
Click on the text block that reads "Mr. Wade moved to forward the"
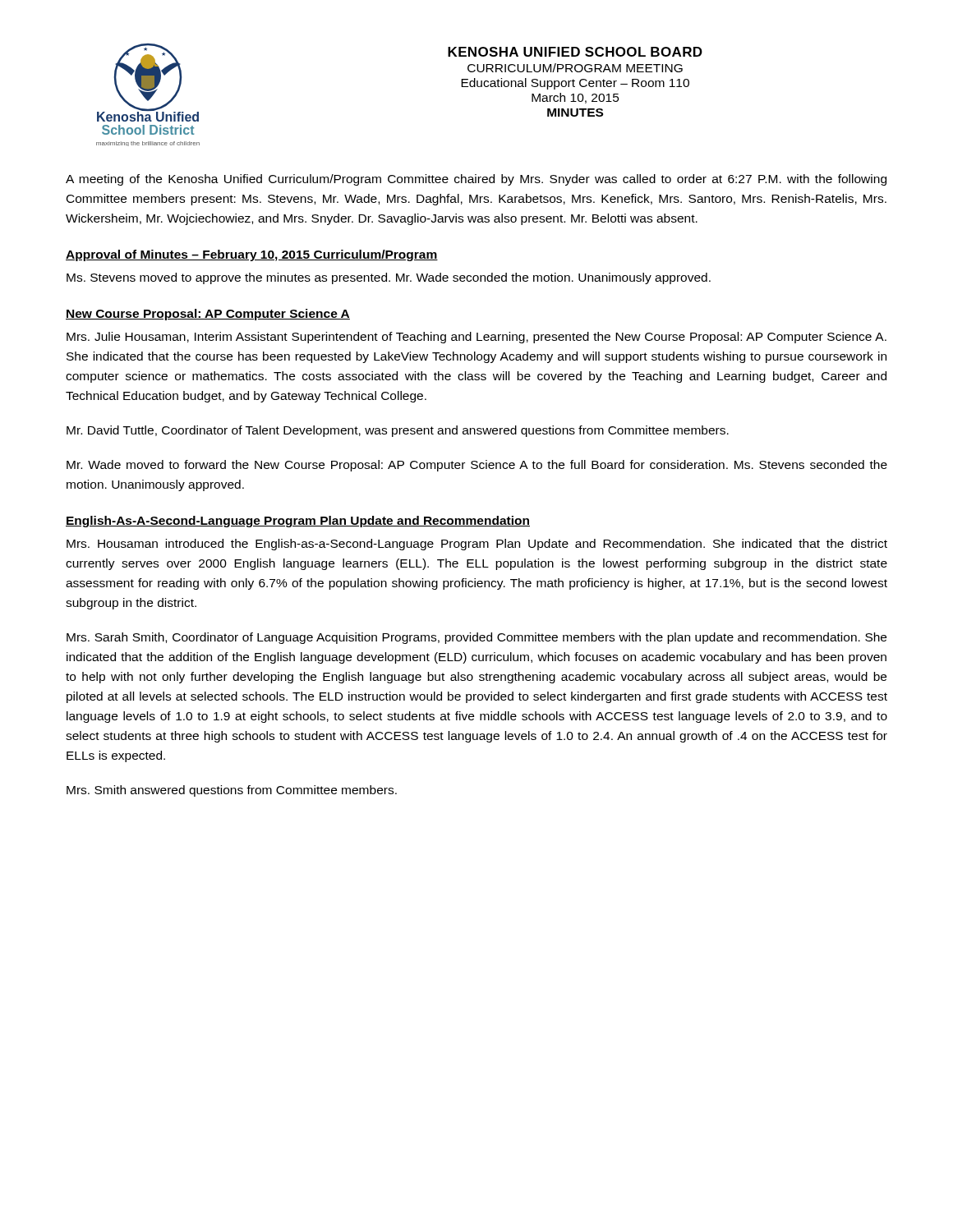click(476, 474)
